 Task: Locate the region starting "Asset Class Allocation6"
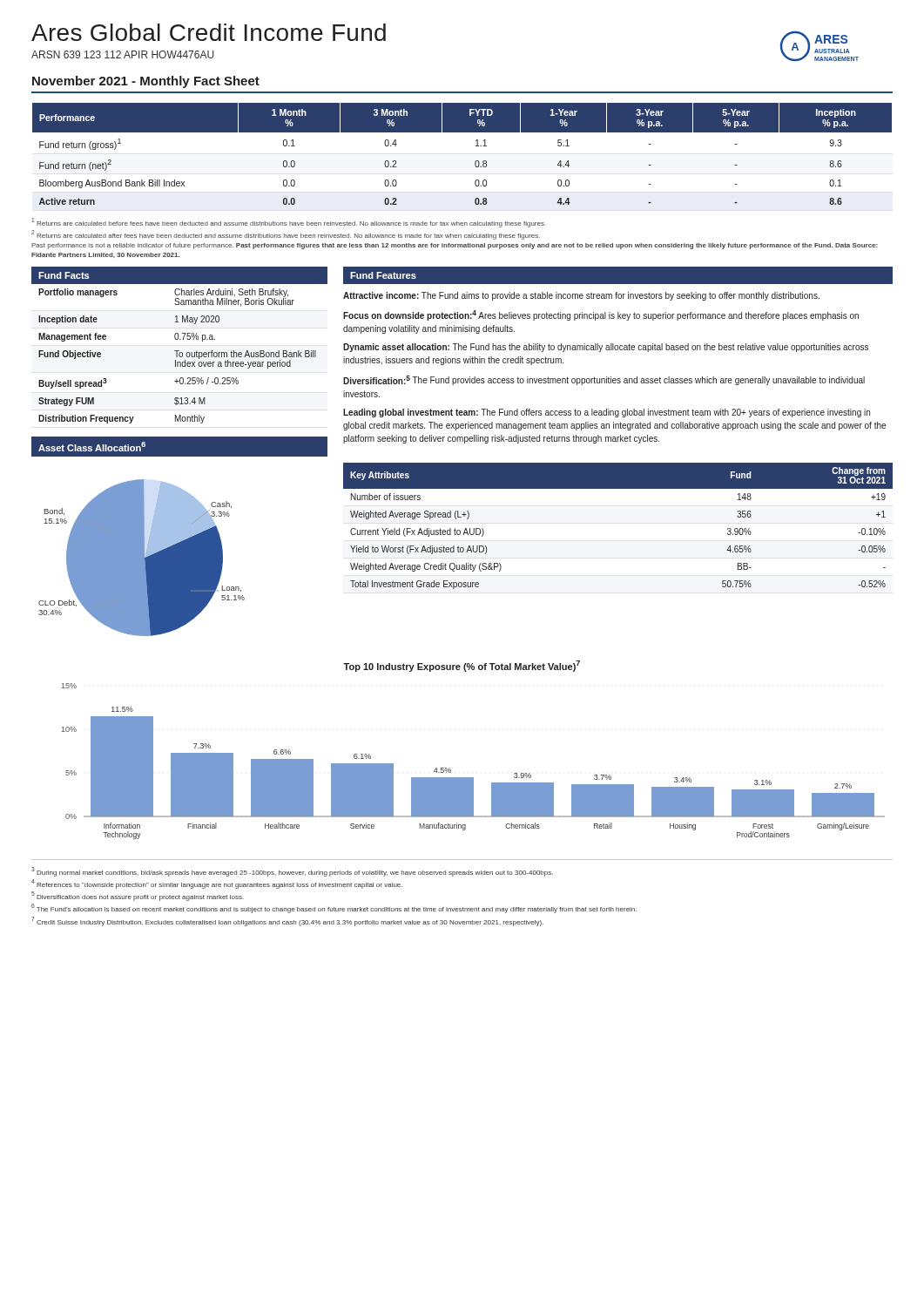(x=92, y=447)
